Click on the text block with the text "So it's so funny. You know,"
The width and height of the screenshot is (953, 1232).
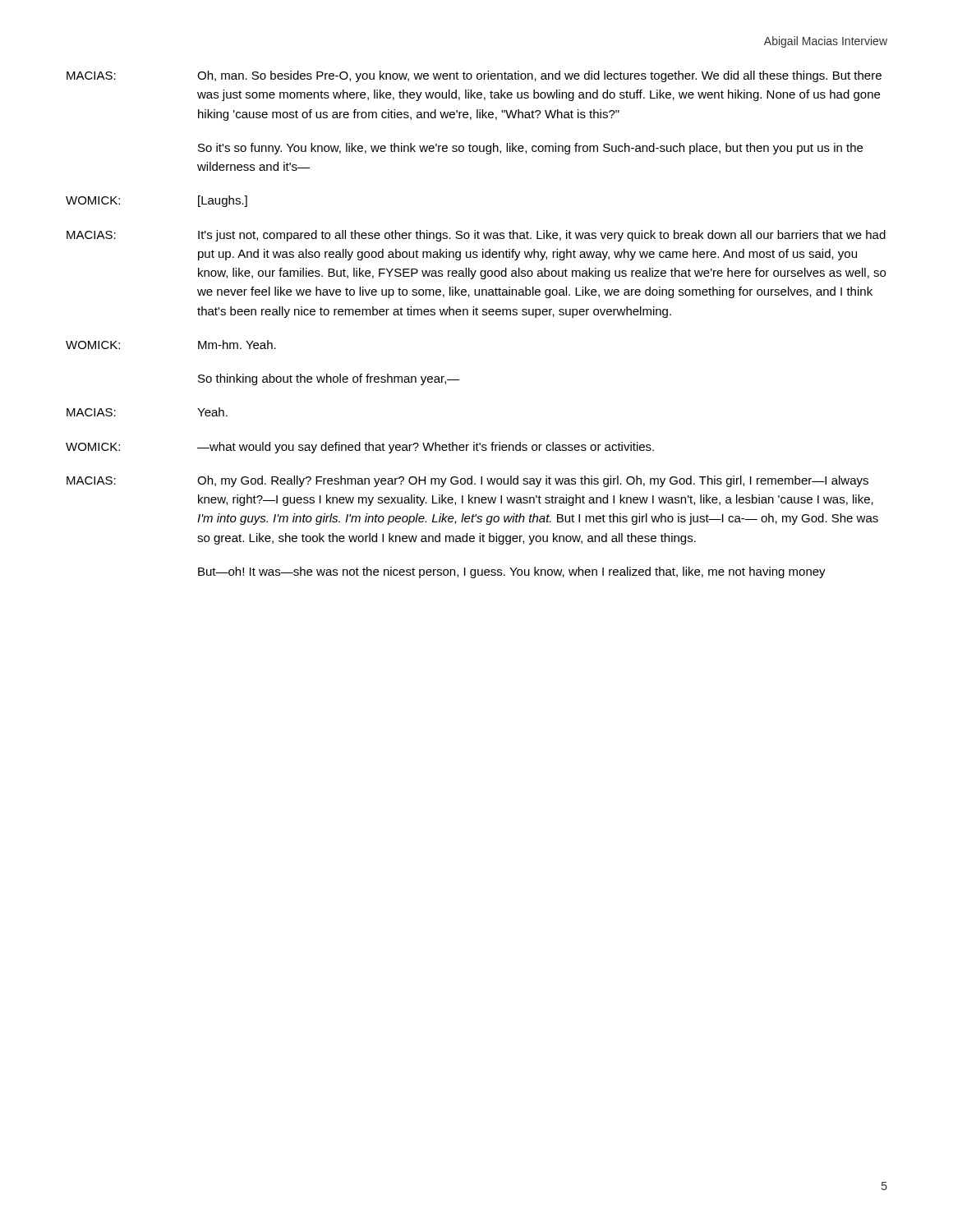476,157
